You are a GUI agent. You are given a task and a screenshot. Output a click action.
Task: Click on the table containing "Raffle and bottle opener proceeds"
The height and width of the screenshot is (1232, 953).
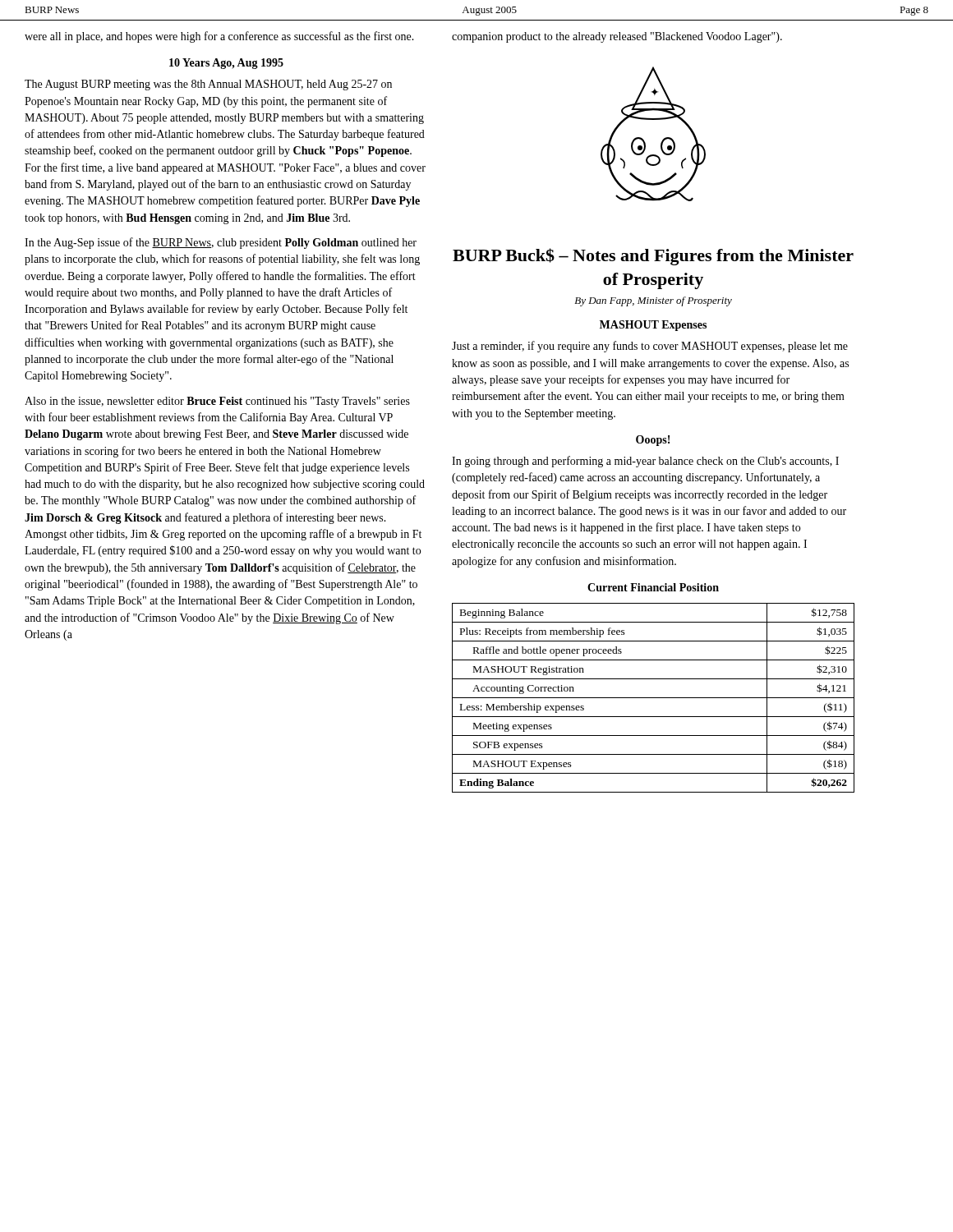coord(653,698)
